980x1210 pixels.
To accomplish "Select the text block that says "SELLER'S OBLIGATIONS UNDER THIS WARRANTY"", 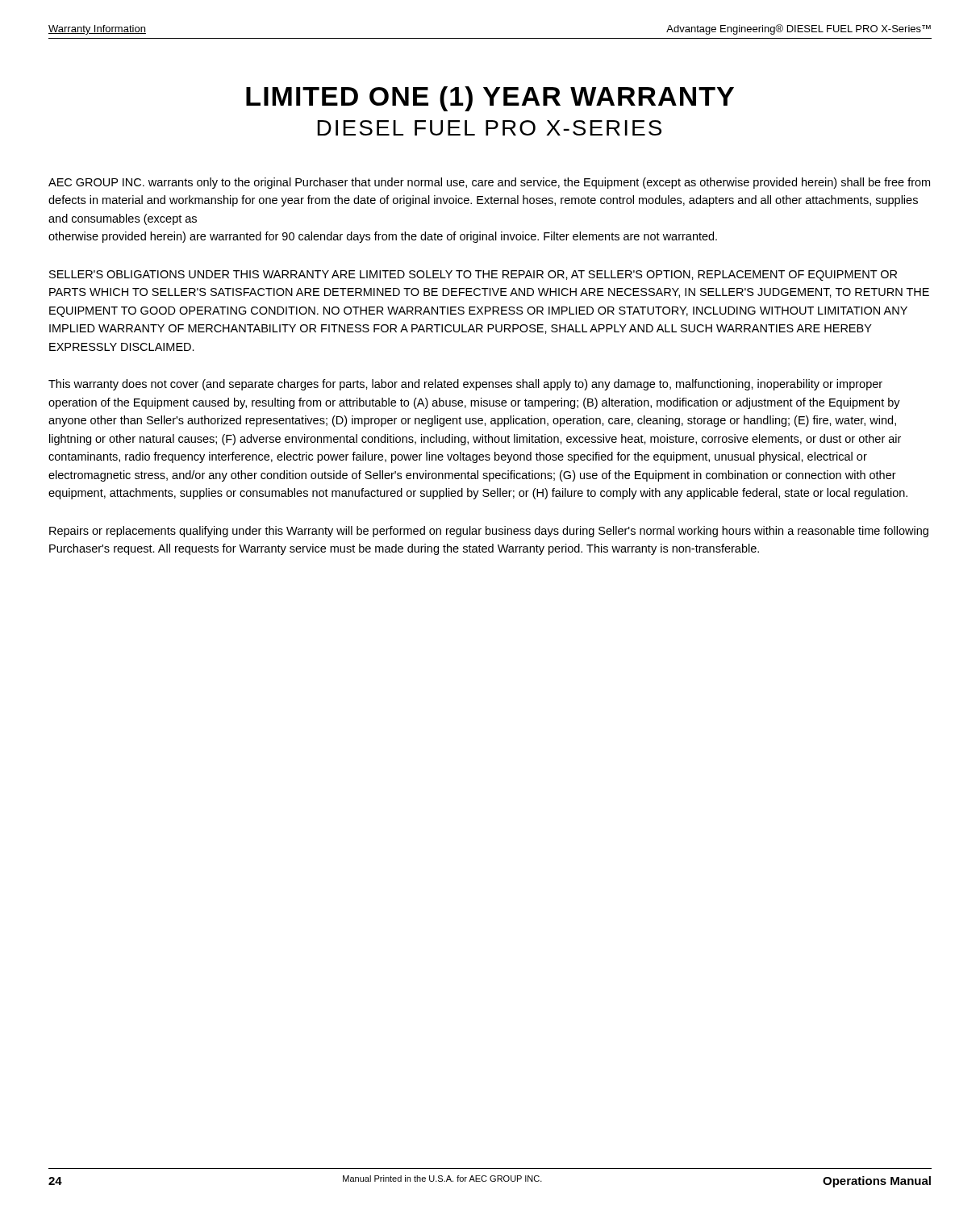I will click(x=489, y=310).
